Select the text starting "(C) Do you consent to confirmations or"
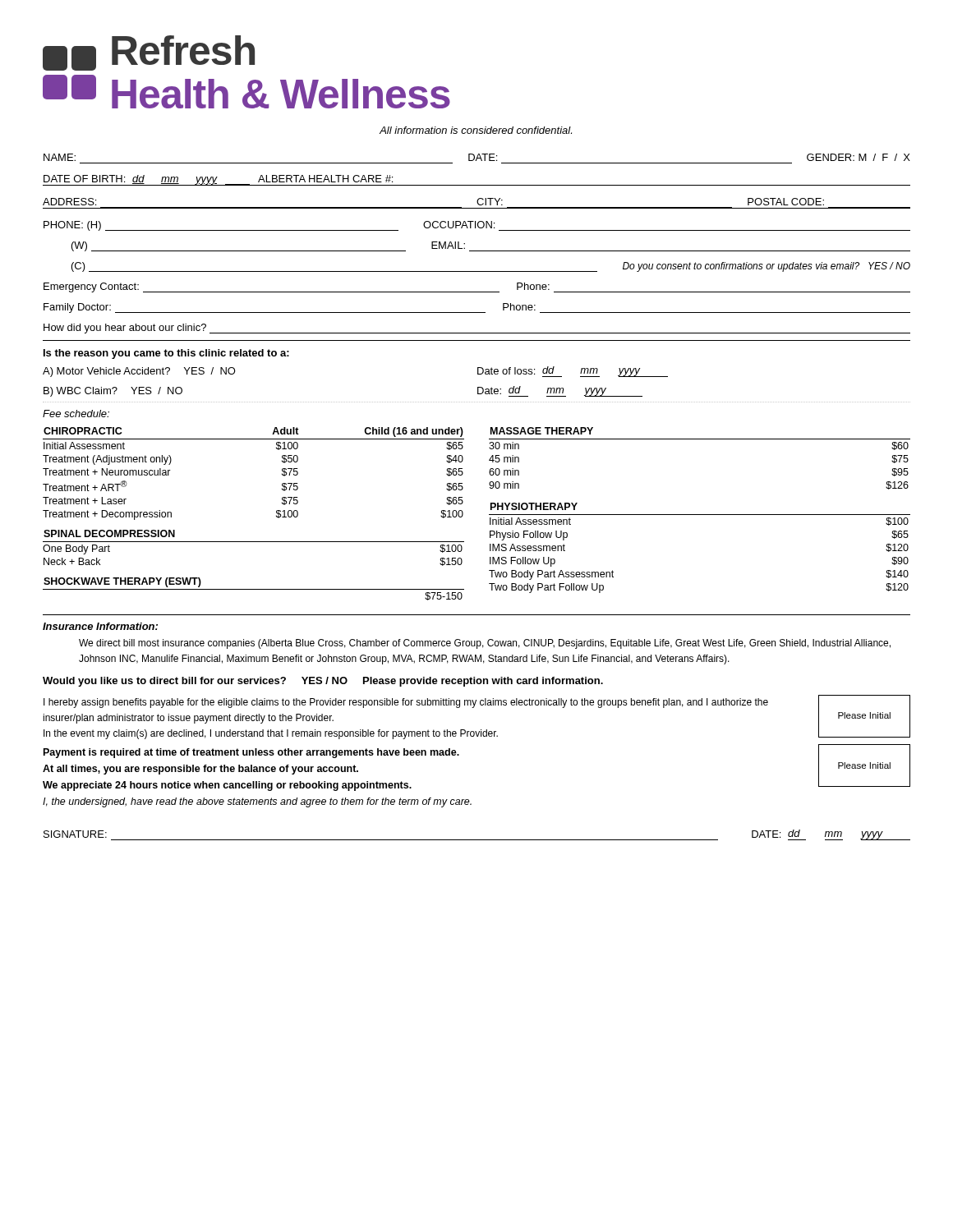This screenshot has width=953, height=1232. click(476, 264)
